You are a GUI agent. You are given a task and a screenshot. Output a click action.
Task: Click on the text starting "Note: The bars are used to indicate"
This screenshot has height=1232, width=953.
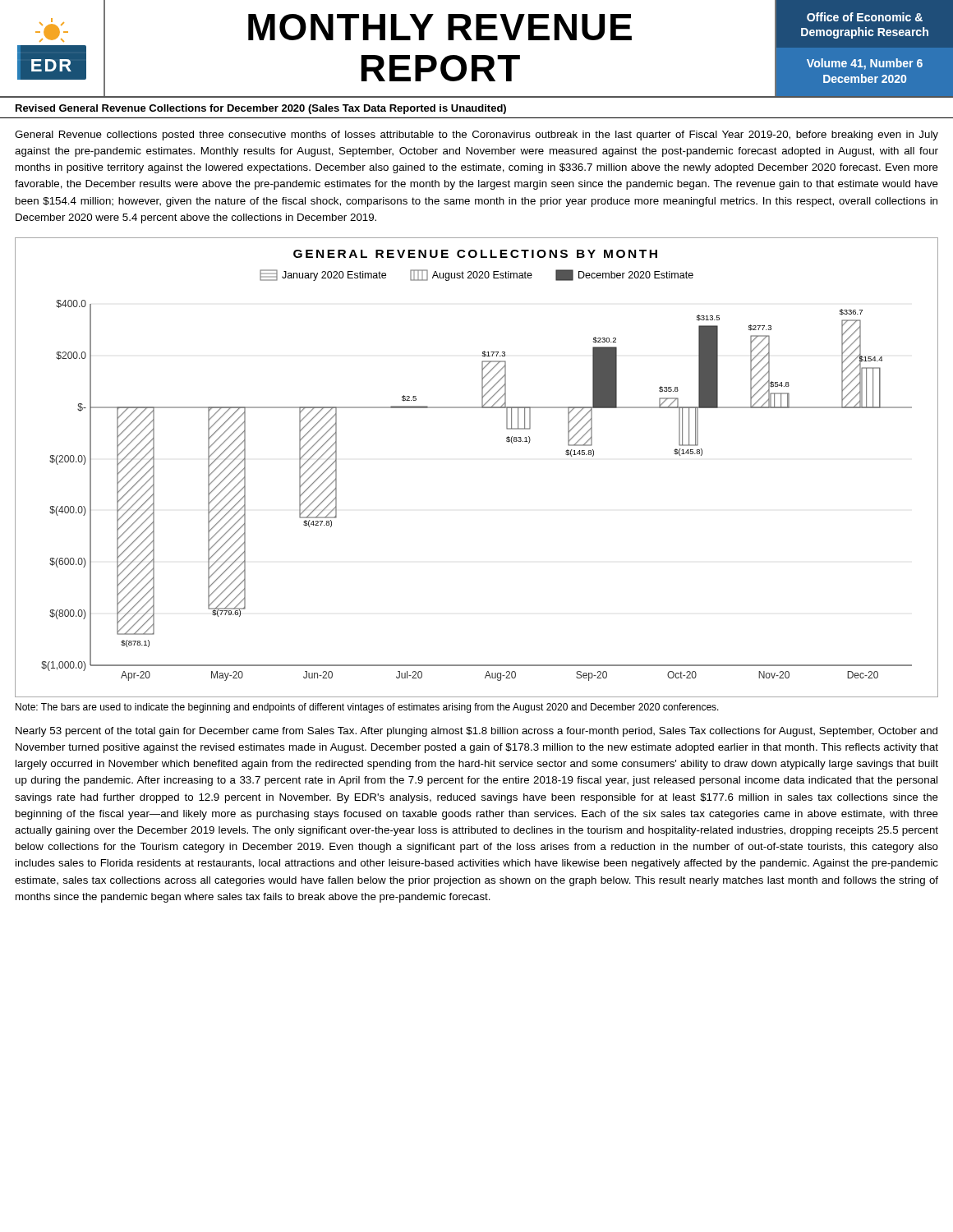click(367, 707)
